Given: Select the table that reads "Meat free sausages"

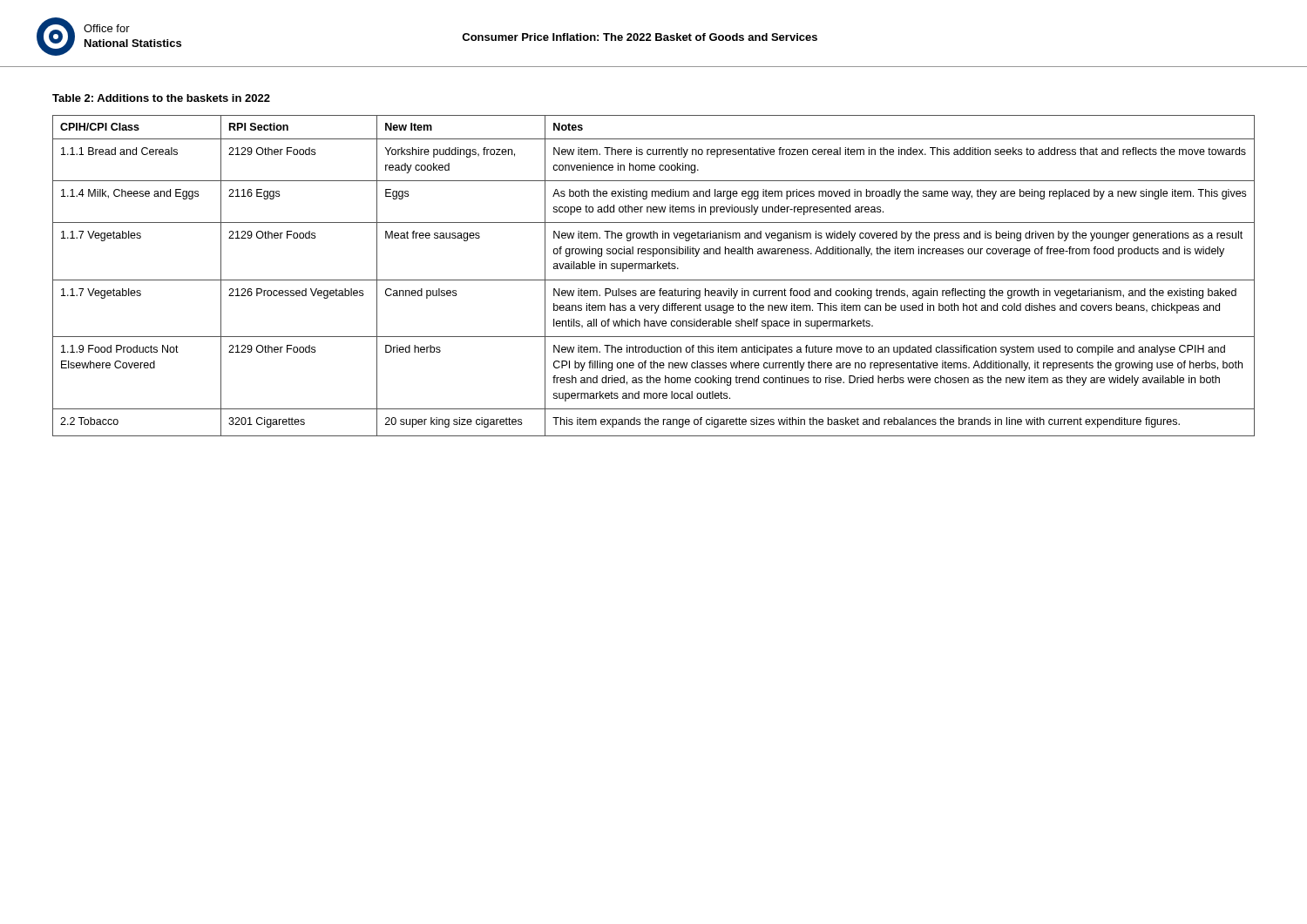Looking at the screenshot, I should [654, 275].
